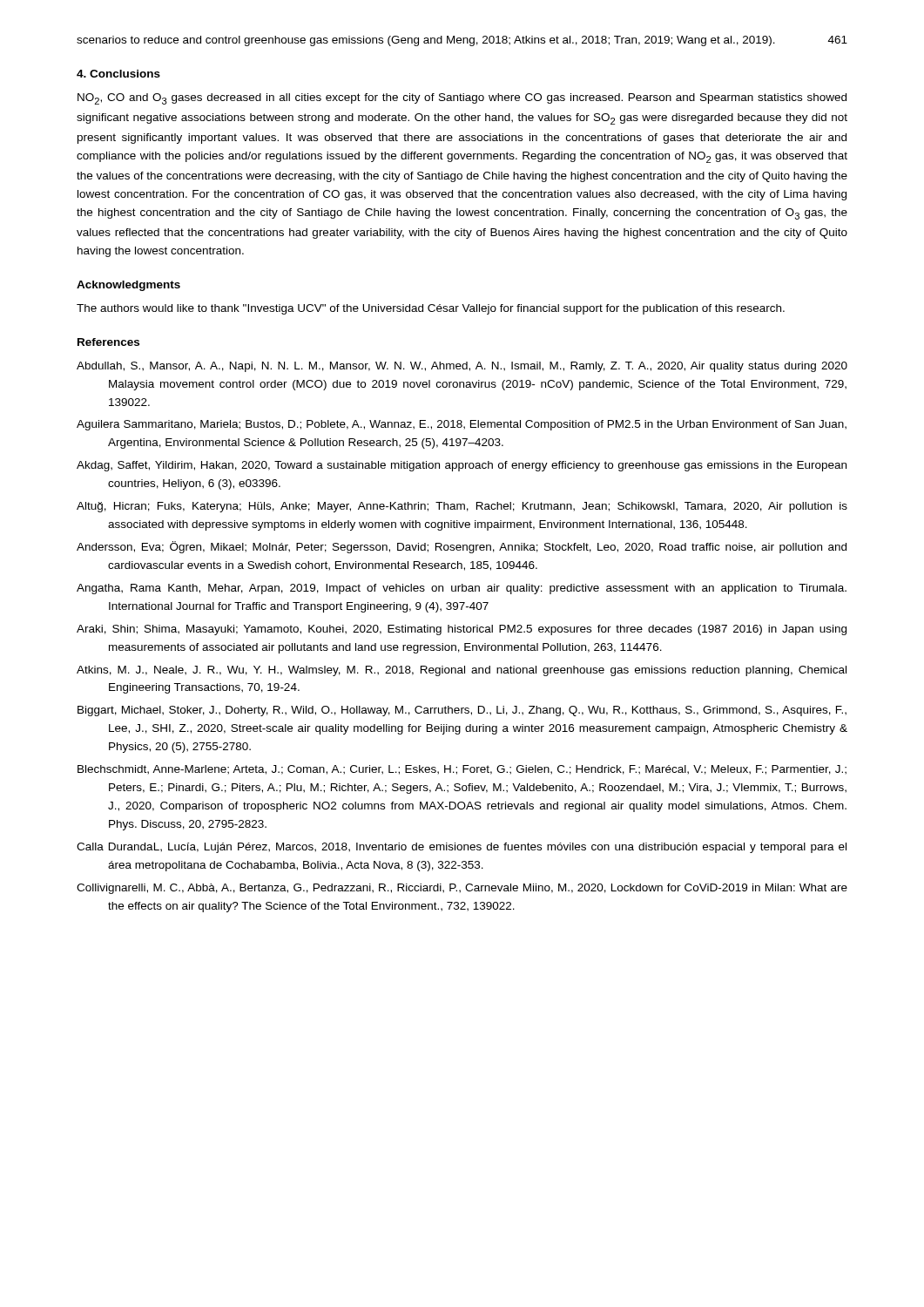Navigate to the region starting "The authors would like to thank "Investiga UCV""
924x1307 pixels.
point(431,308)
